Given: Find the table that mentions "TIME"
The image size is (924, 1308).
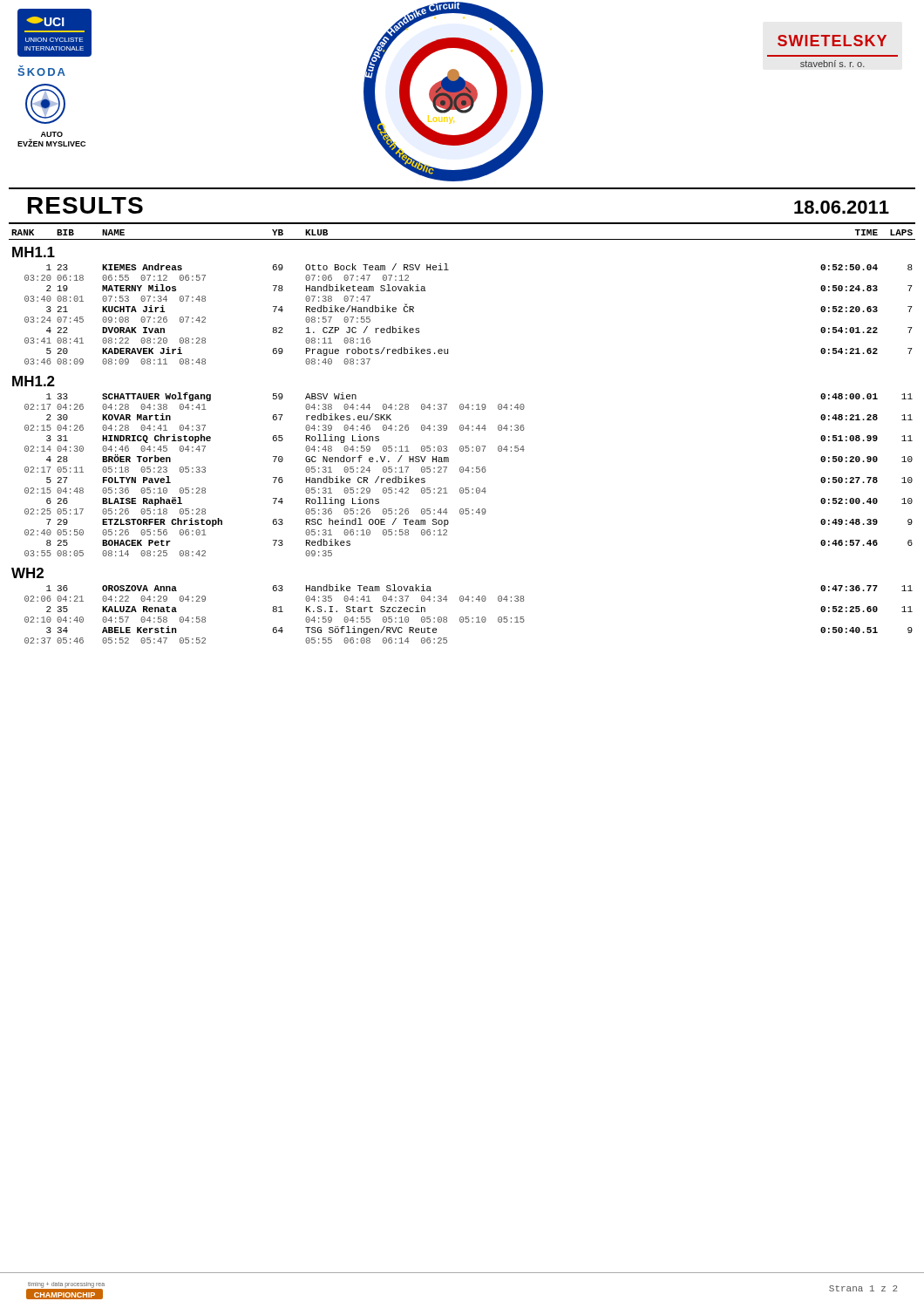Looking at the screenshot, I should [x=462, y=436].
